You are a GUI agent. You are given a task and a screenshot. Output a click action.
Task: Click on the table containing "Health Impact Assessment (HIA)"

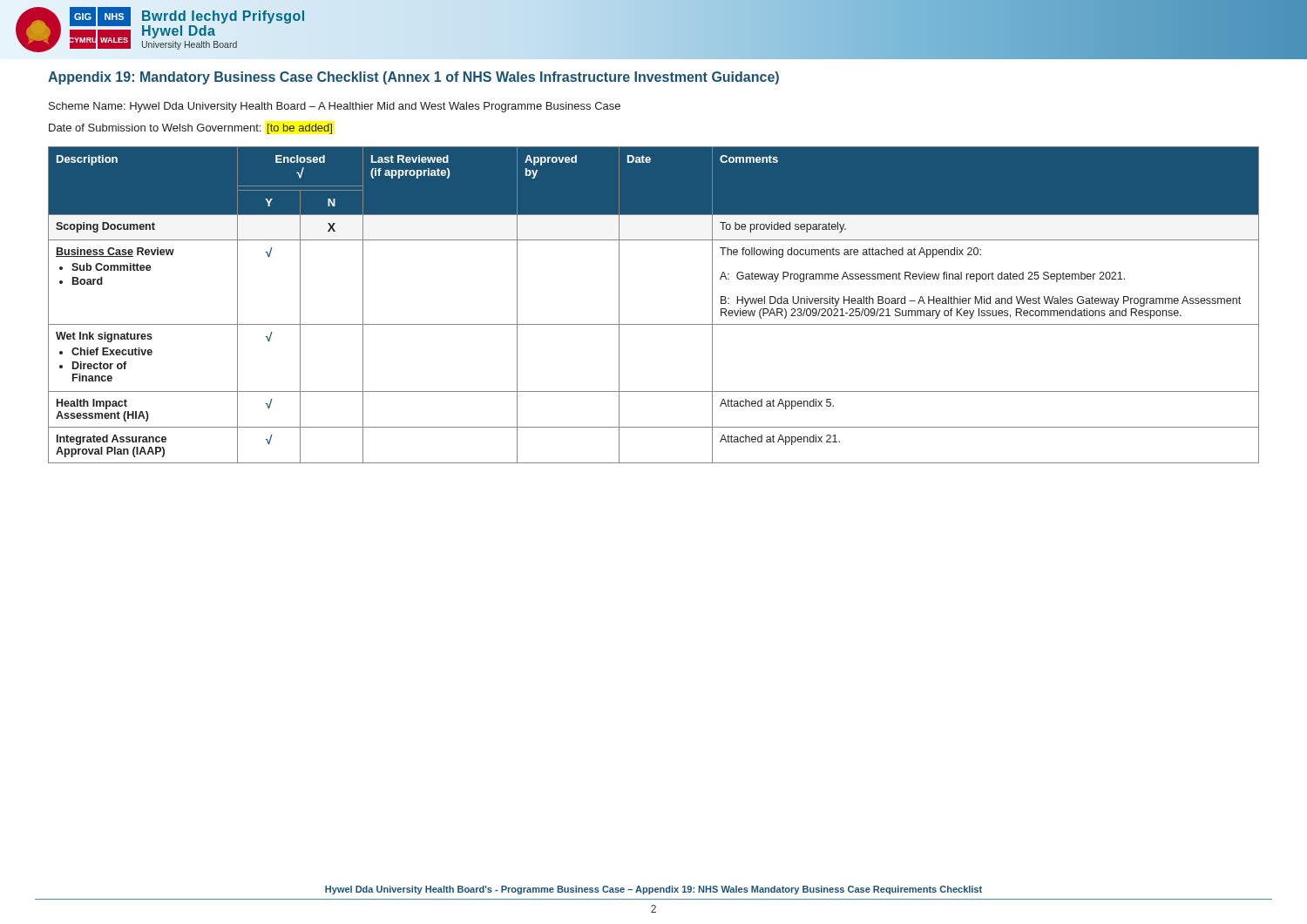click(654, 305)
